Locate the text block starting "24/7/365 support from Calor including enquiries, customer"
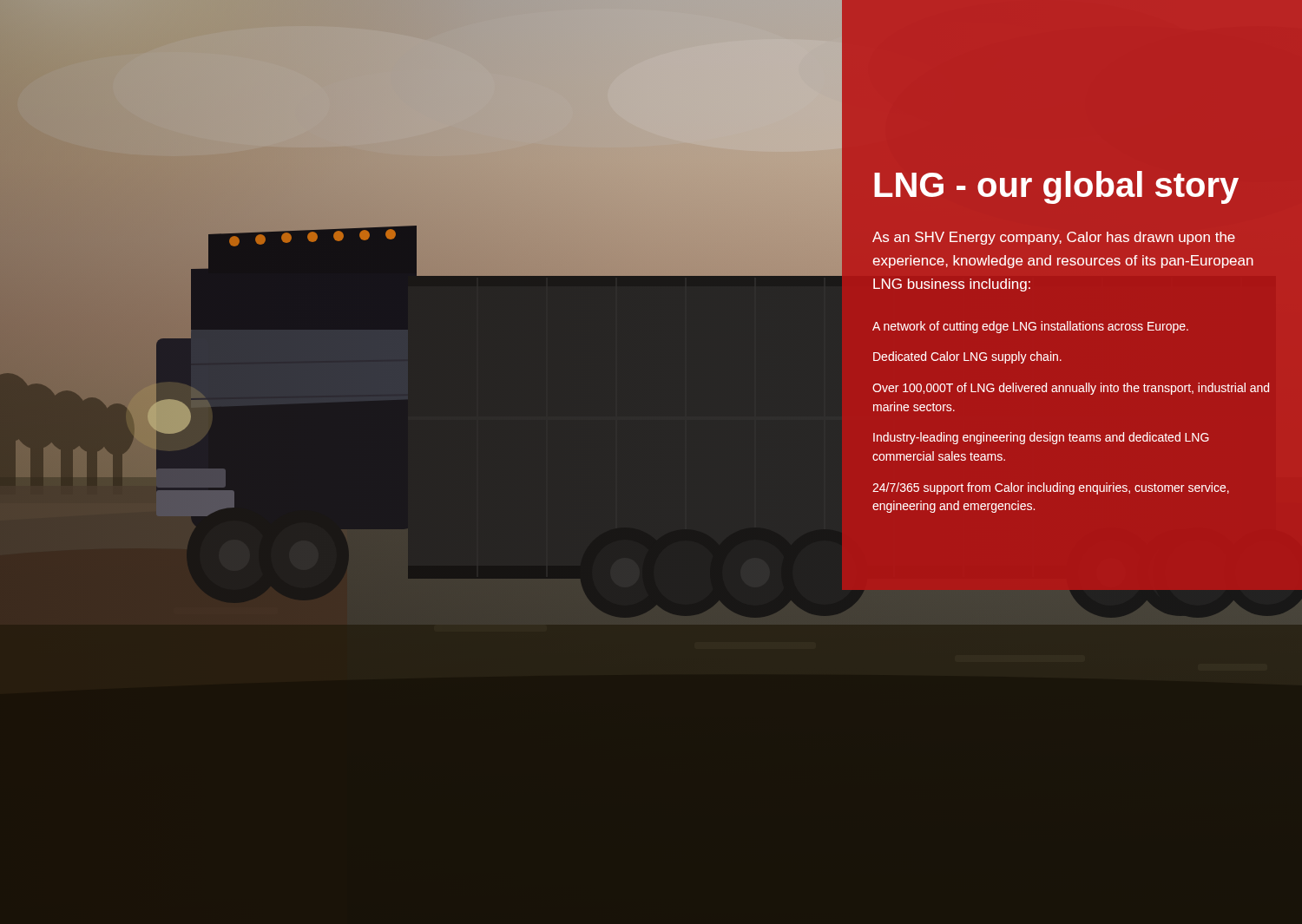 1051,497
